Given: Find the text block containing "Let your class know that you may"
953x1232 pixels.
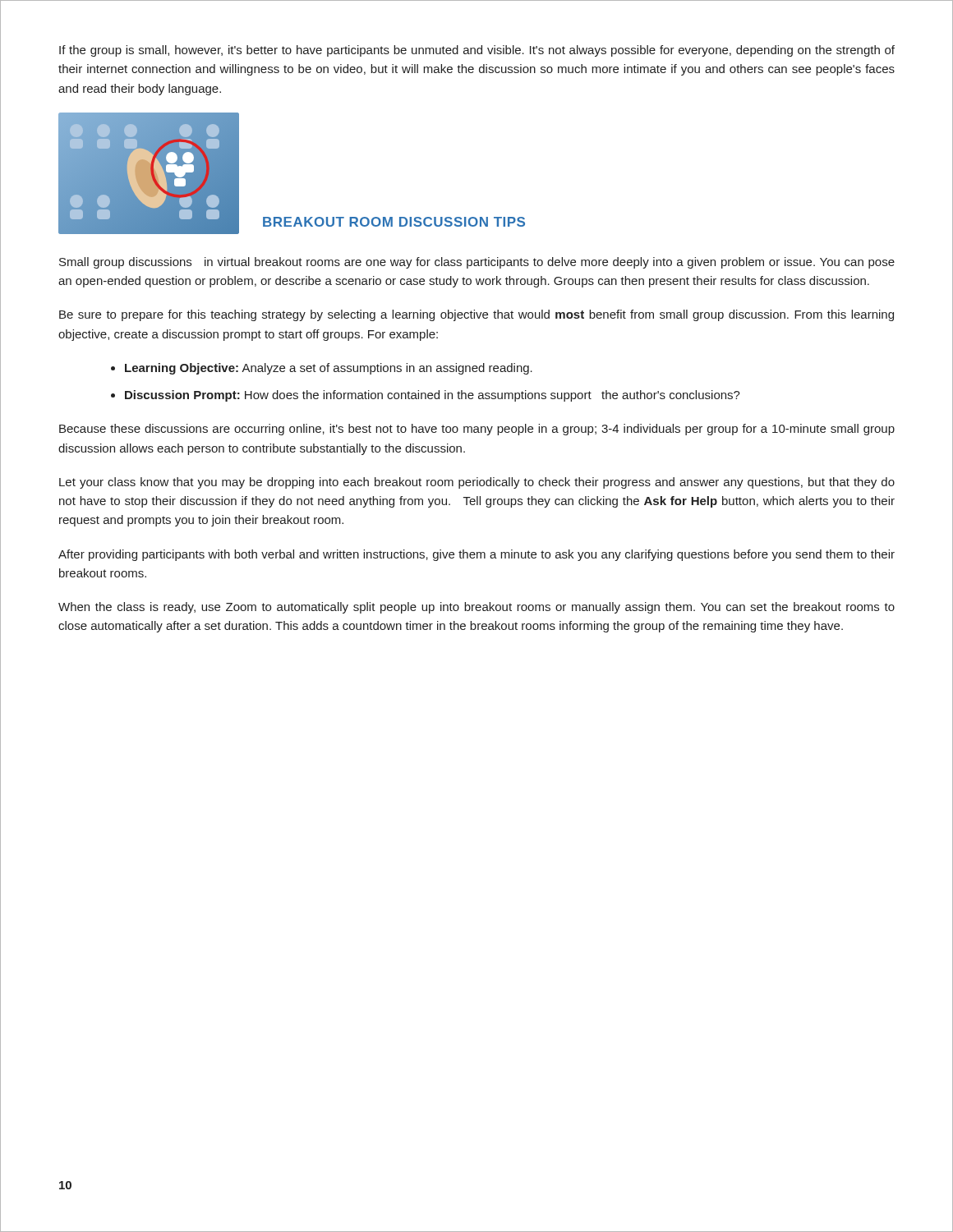Looking at the screenshot, I should (x=476, y=501).
